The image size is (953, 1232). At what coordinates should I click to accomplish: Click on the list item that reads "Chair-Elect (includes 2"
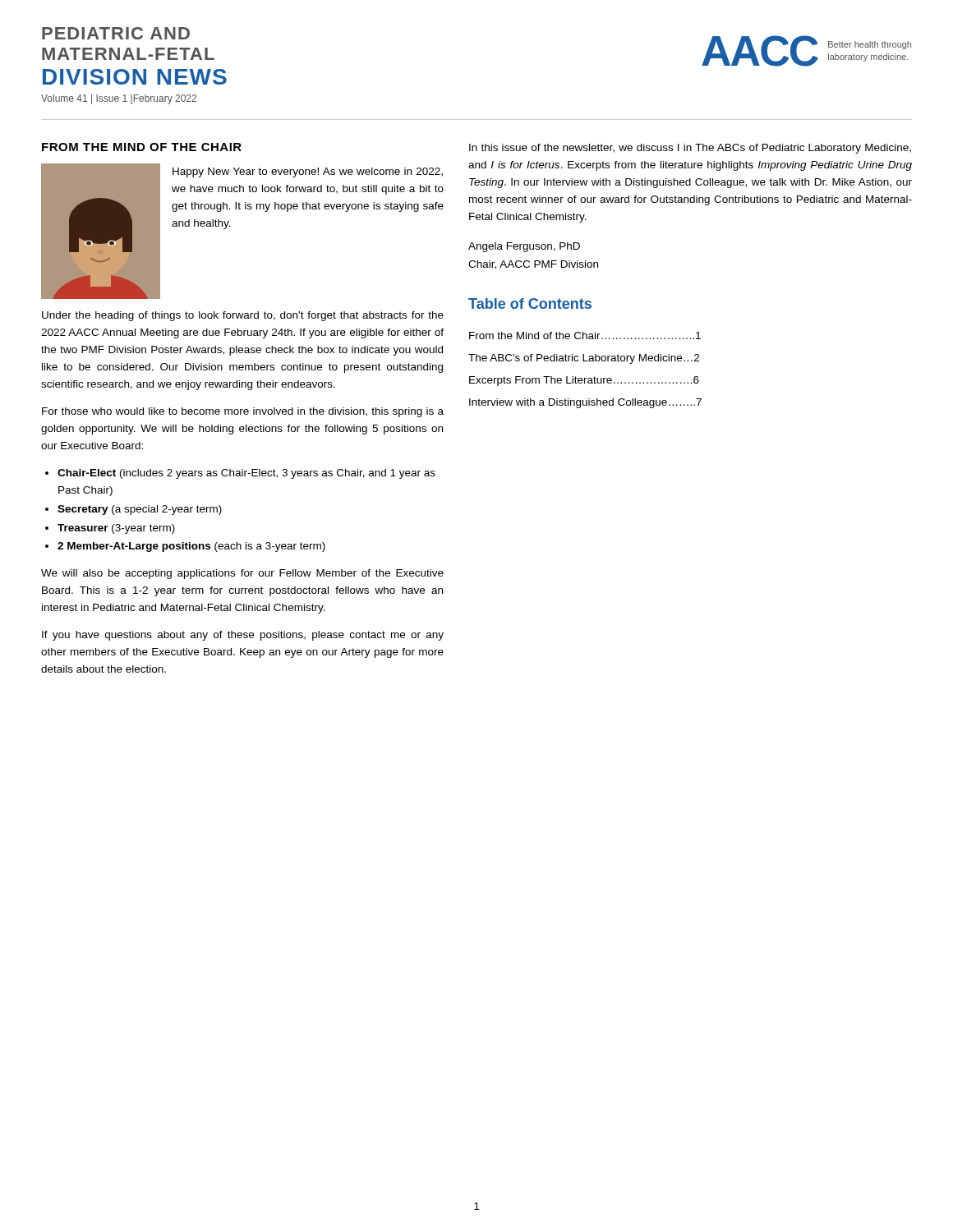(x=246, y=481)
